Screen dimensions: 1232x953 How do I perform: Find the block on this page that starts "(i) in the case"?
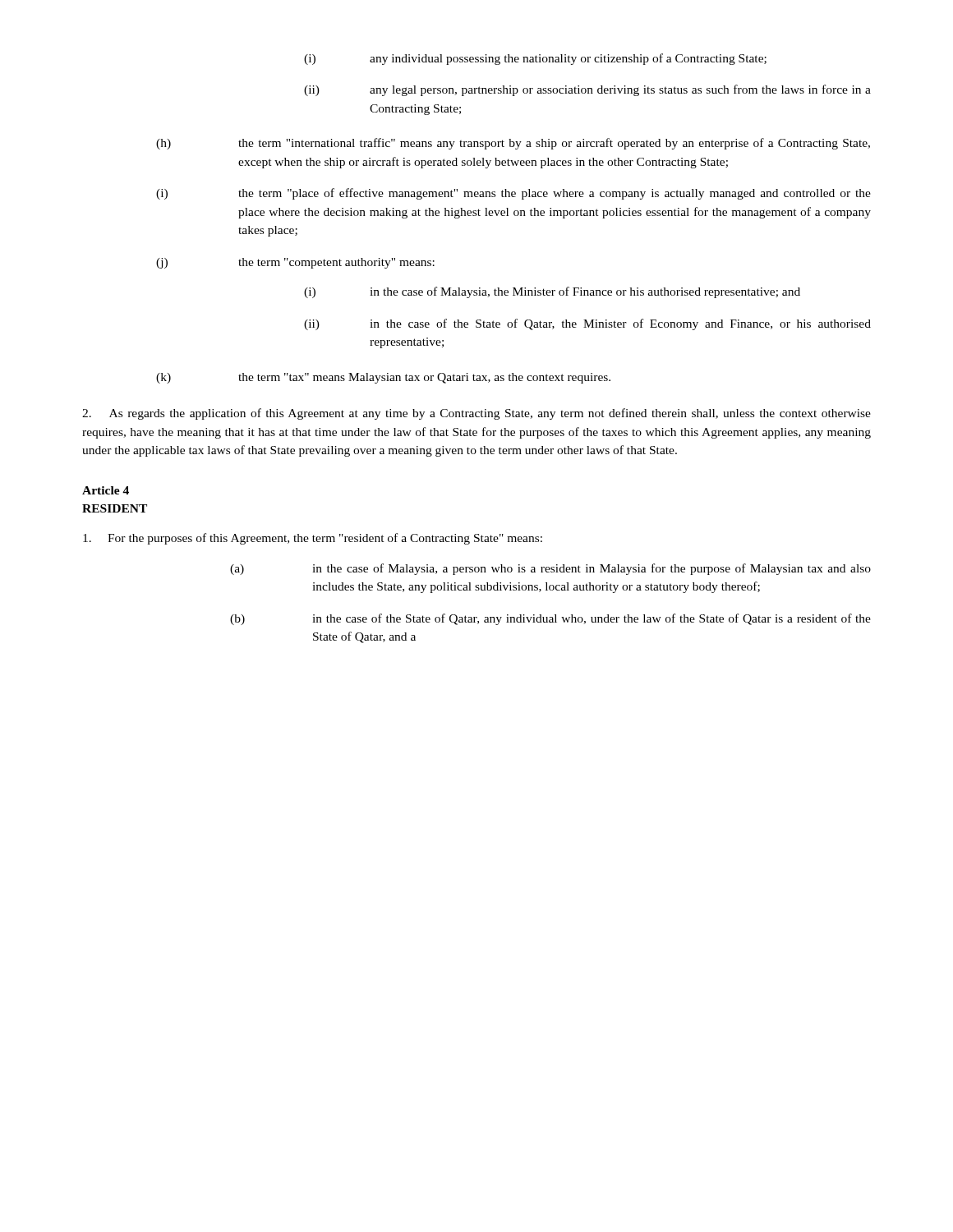tap(587, 292)
